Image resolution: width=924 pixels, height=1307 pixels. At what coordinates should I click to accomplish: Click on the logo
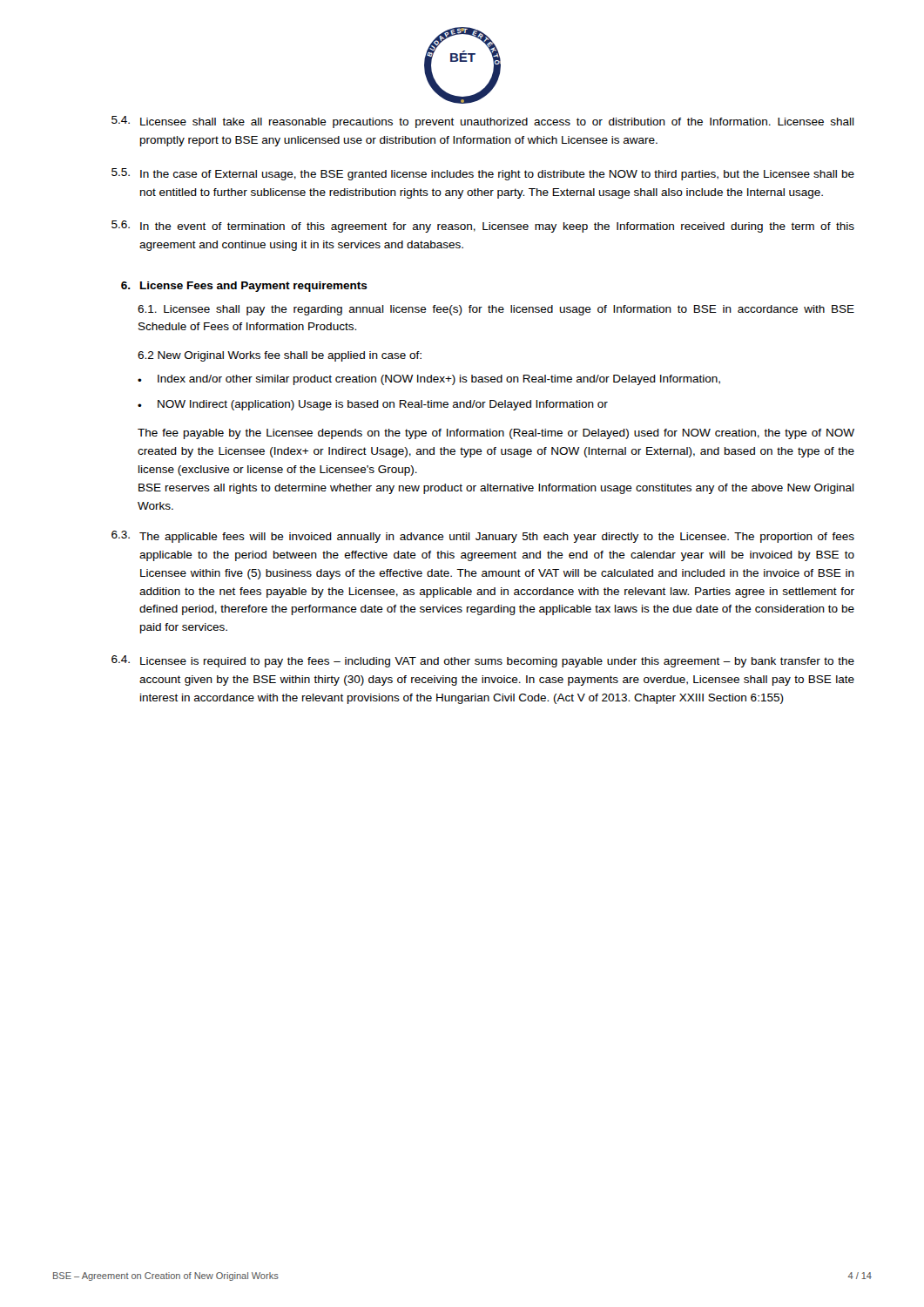pos(462,67)
